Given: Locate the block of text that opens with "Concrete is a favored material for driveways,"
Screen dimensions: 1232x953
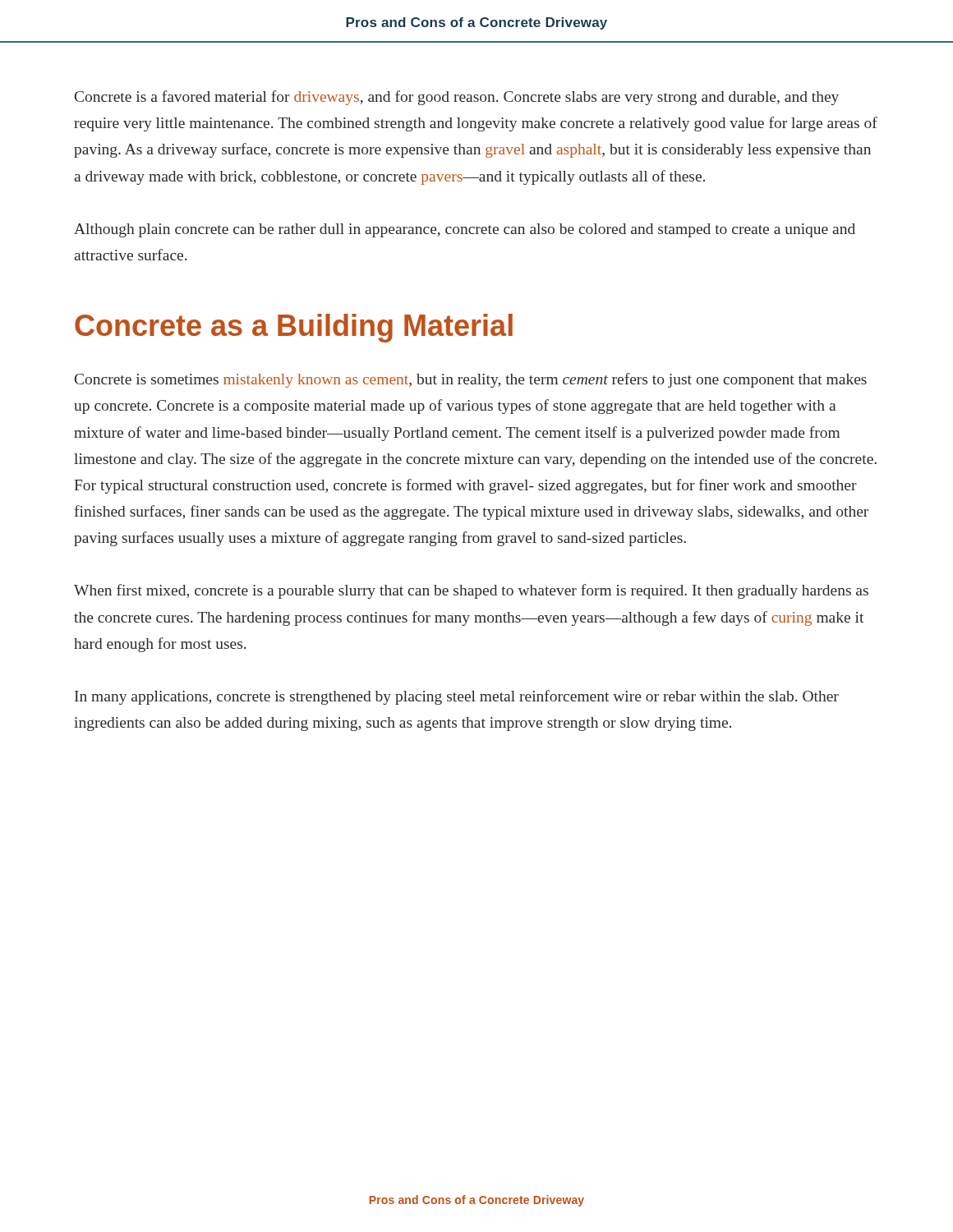Looking at the screenshot, I should [x=476, y=136].
